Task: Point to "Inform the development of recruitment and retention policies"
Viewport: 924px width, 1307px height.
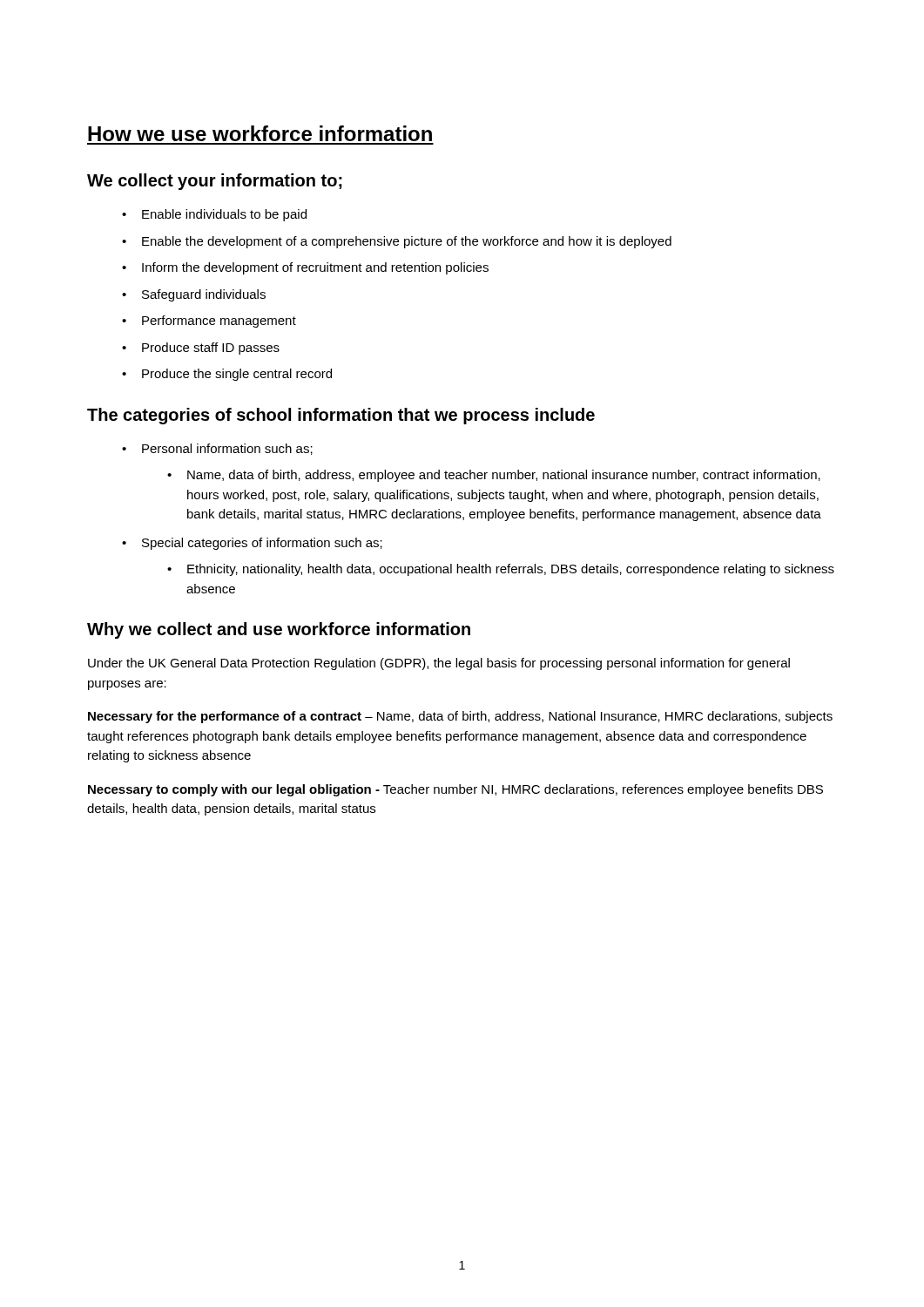Action: click(x=315, y=267)
